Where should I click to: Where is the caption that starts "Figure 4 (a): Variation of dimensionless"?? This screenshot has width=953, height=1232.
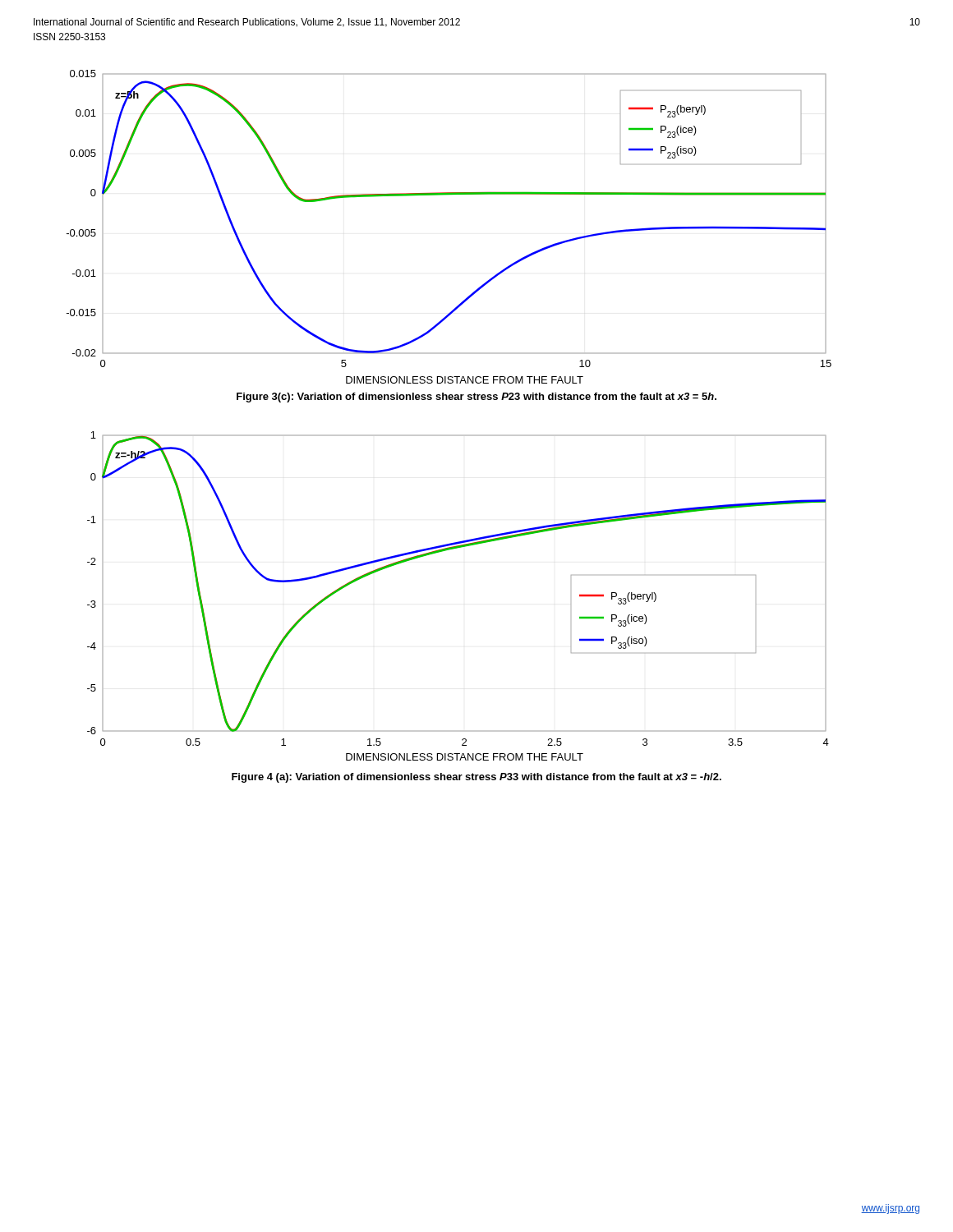476,777
